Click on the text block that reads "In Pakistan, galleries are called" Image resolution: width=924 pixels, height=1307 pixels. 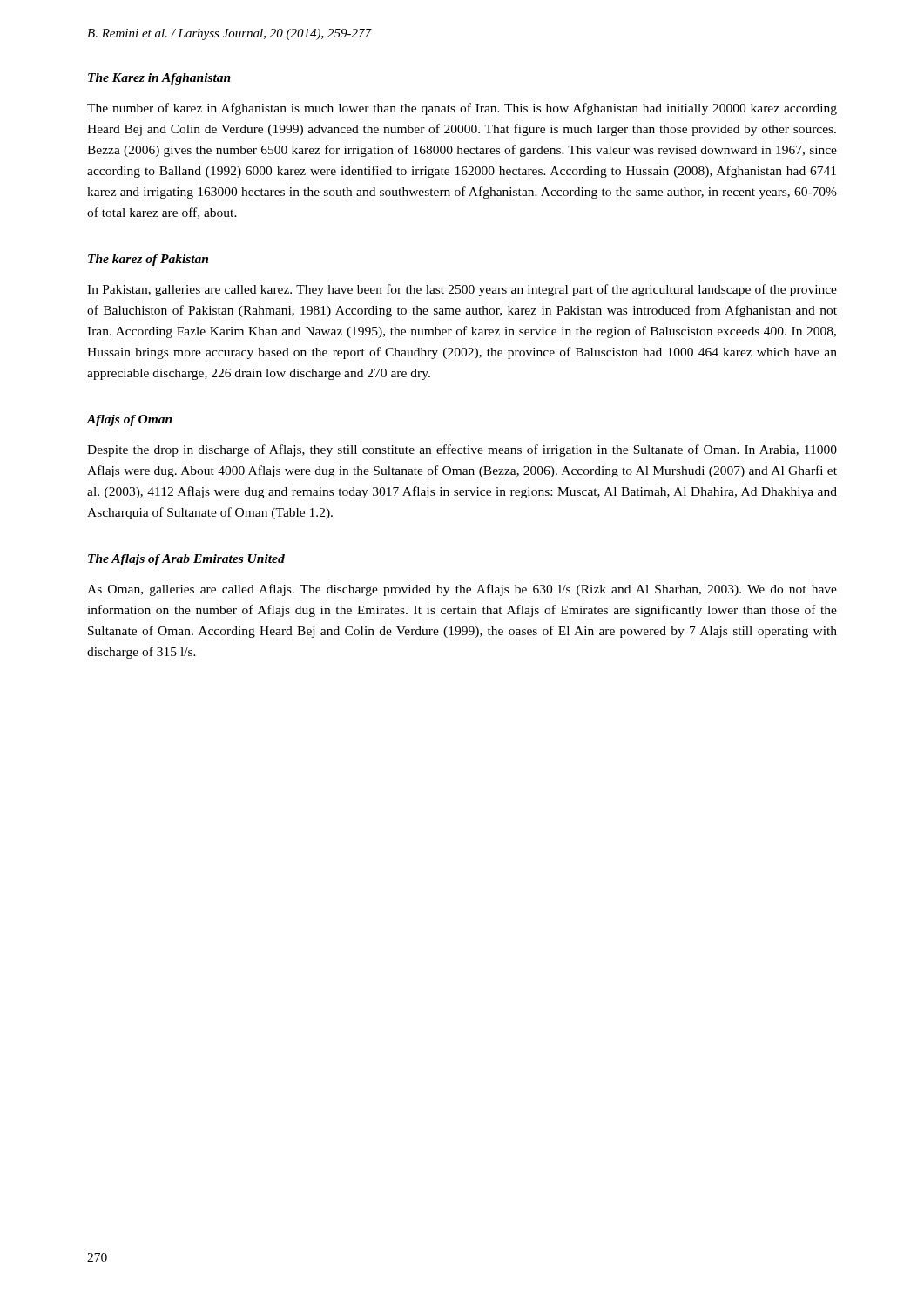click(x=462, y=331)
